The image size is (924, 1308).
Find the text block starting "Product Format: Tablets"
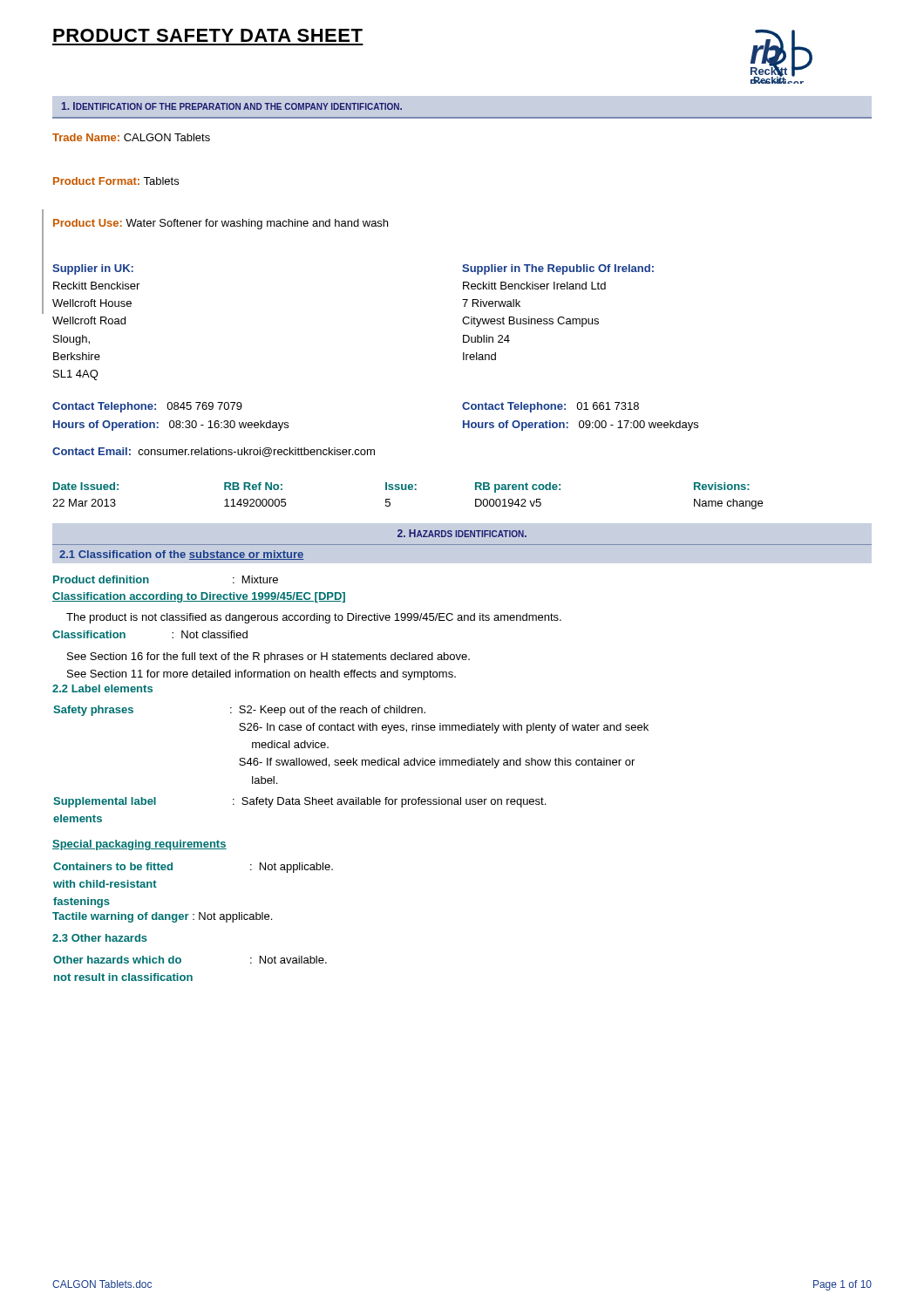tap(116, 181)
